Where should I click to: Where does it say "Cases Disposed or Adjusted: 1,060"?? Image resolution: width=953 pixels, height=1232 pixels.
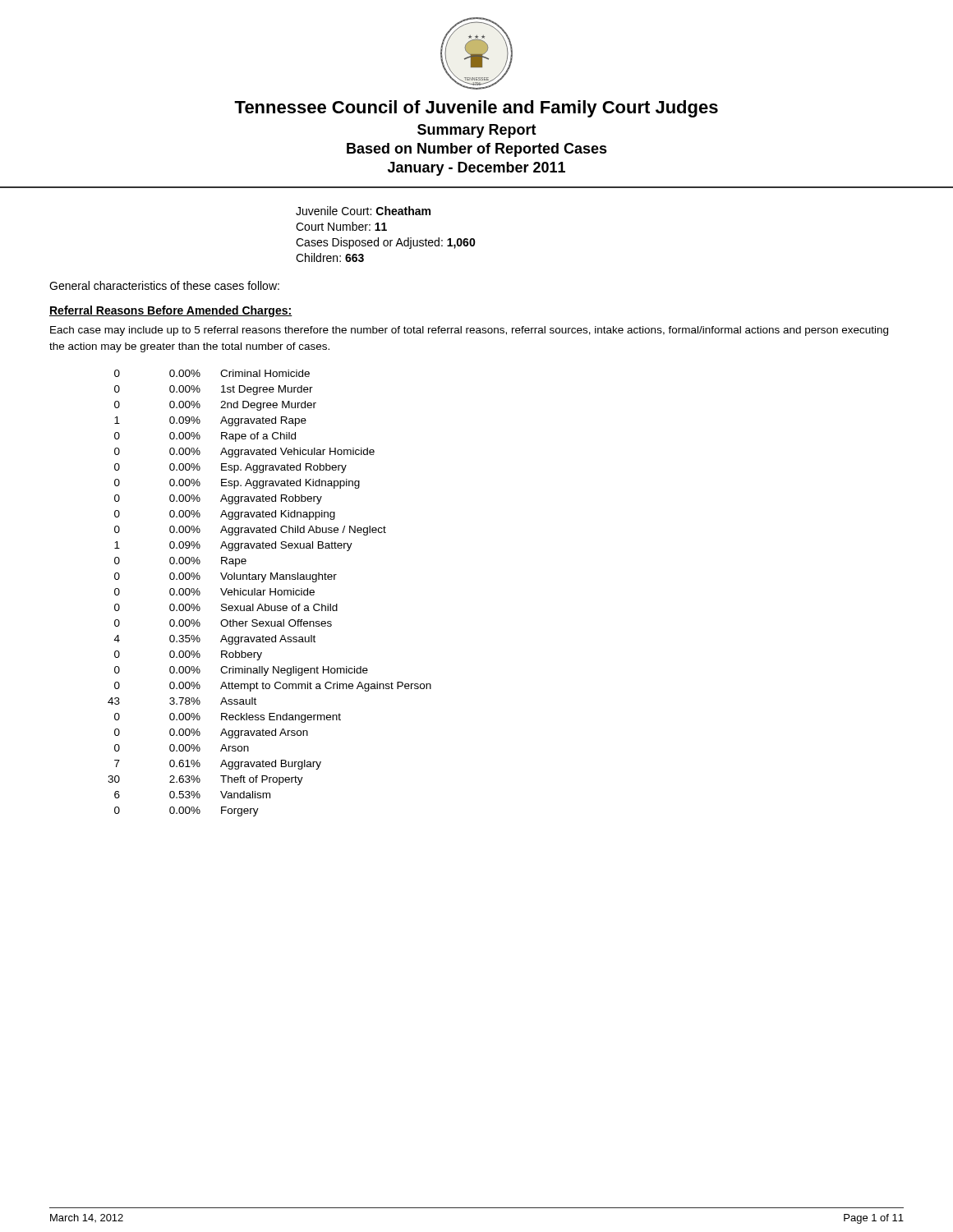click(386, 242)
